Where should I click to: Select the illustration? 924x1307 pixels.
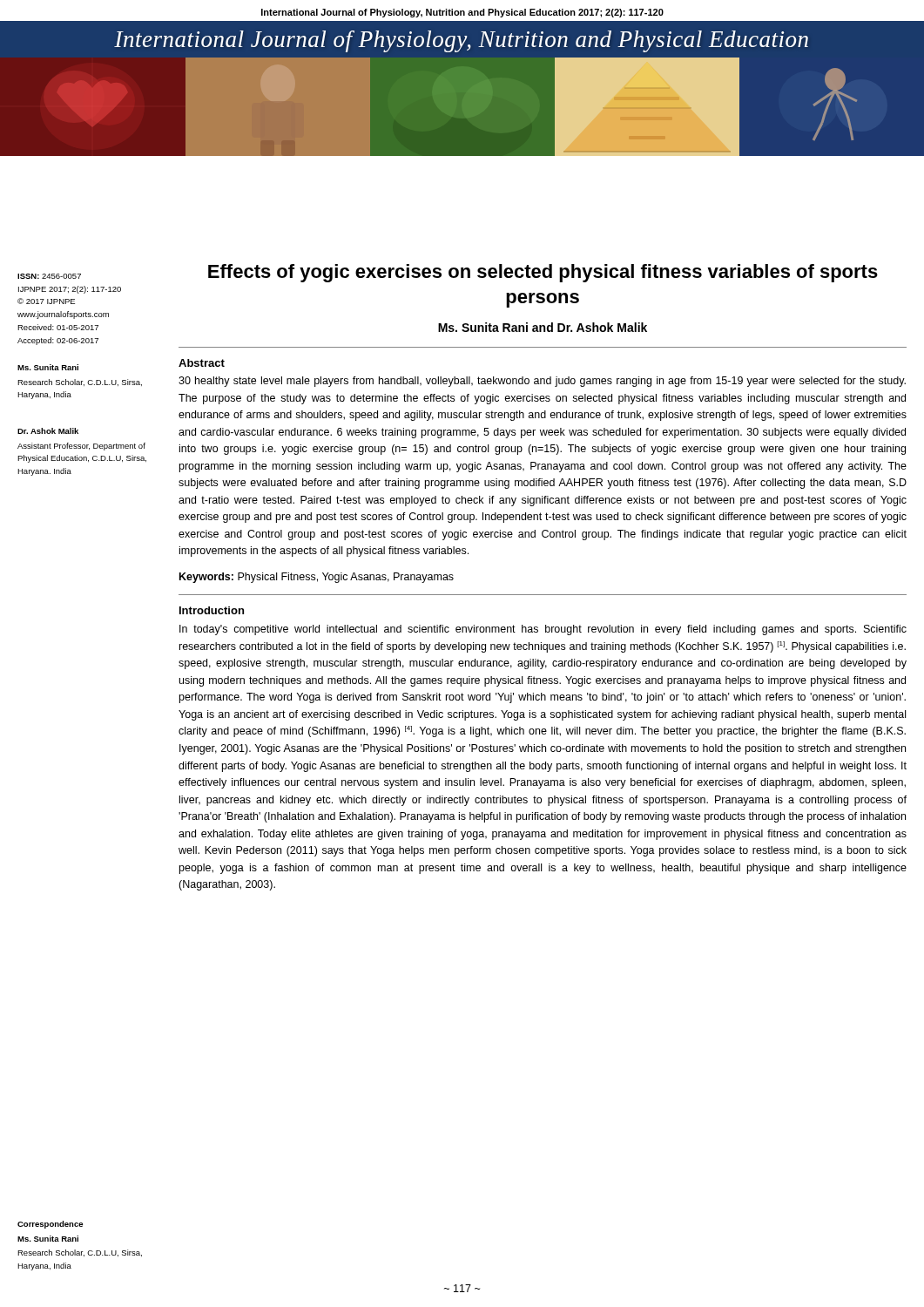point(462,88)
